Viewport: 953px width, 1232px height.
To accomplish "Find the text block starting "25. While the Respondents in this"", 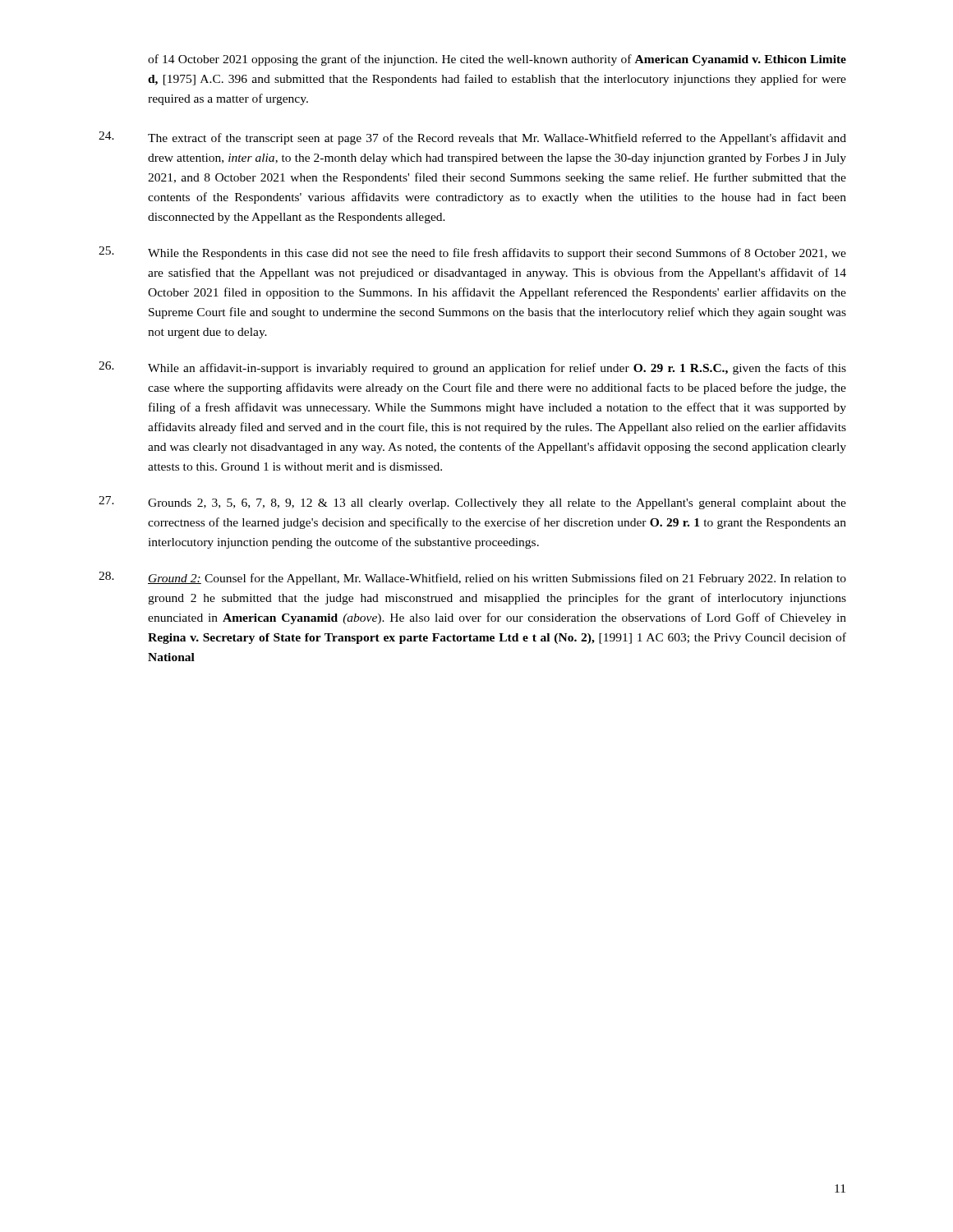I will tap(472, 293).
